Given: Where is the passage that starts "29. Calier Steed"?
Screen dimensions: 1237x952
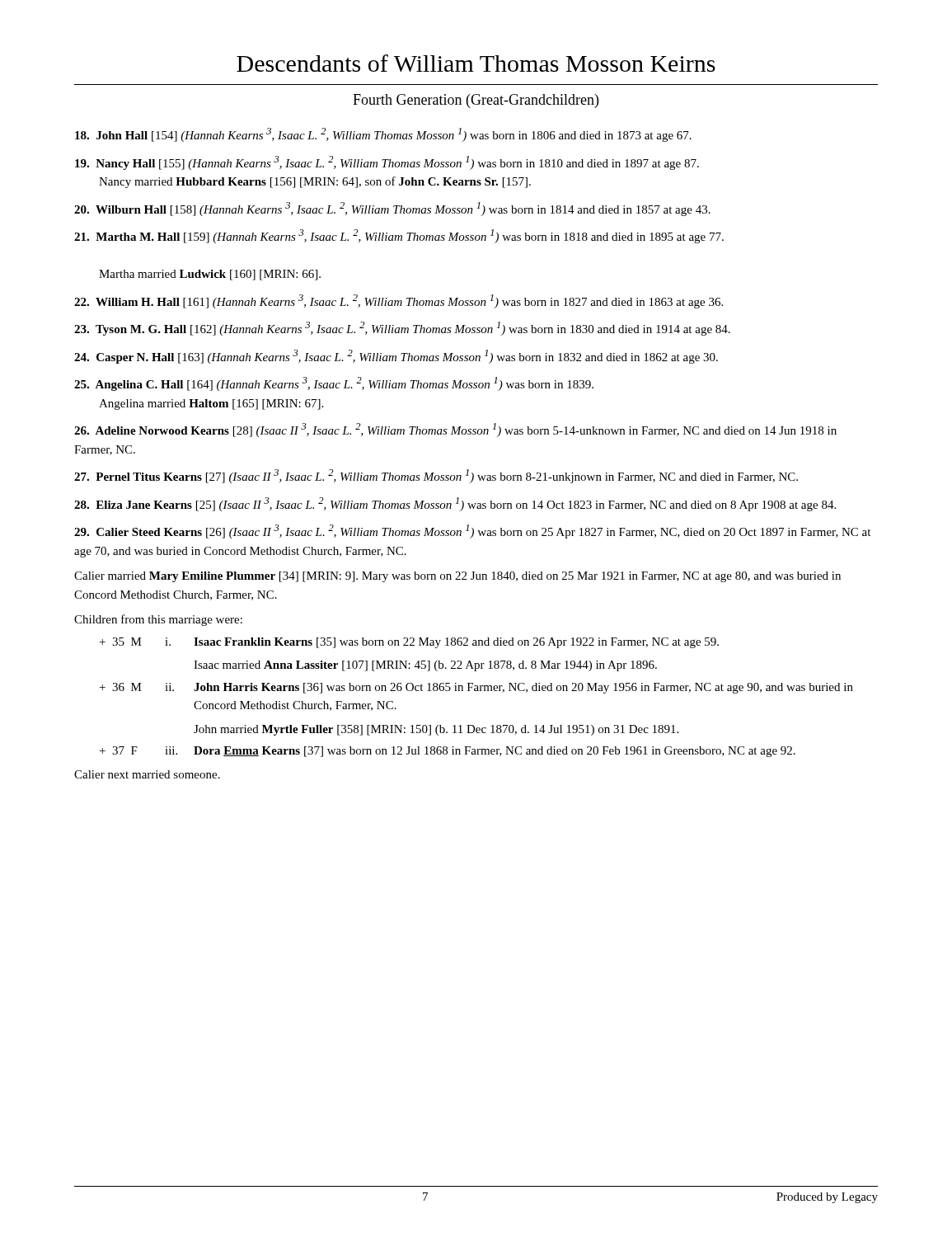Looking at the screenshot, I should coord(472,540).
